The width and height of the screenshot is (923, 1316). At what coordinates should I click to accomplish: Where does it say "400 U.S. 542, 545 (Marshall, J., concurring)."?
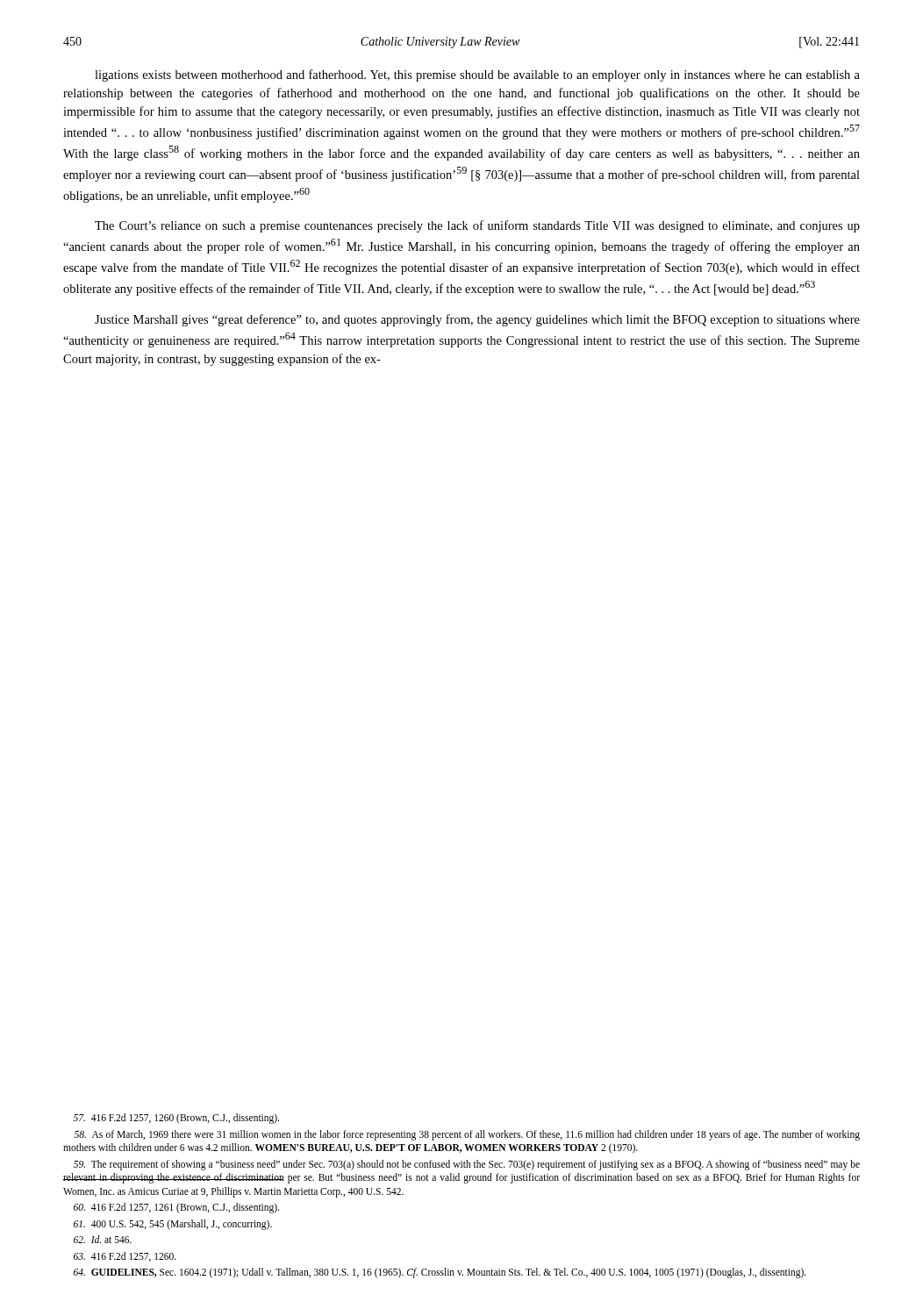pyautogui.click(x=168, y=1224)
